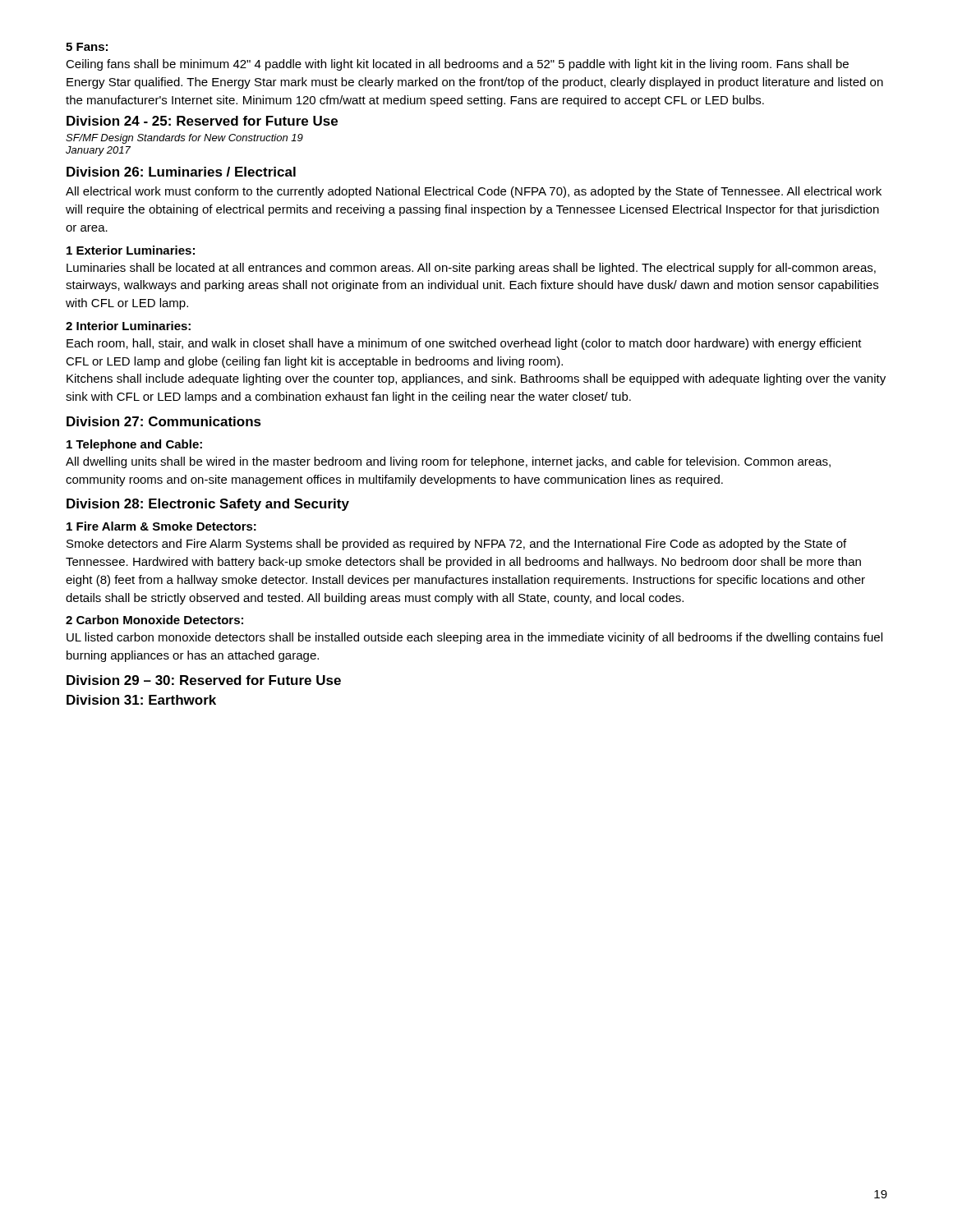Where does it say "5 Fans:"?
This screenshot has width=953, height=1232.
(x=87, y=46)
